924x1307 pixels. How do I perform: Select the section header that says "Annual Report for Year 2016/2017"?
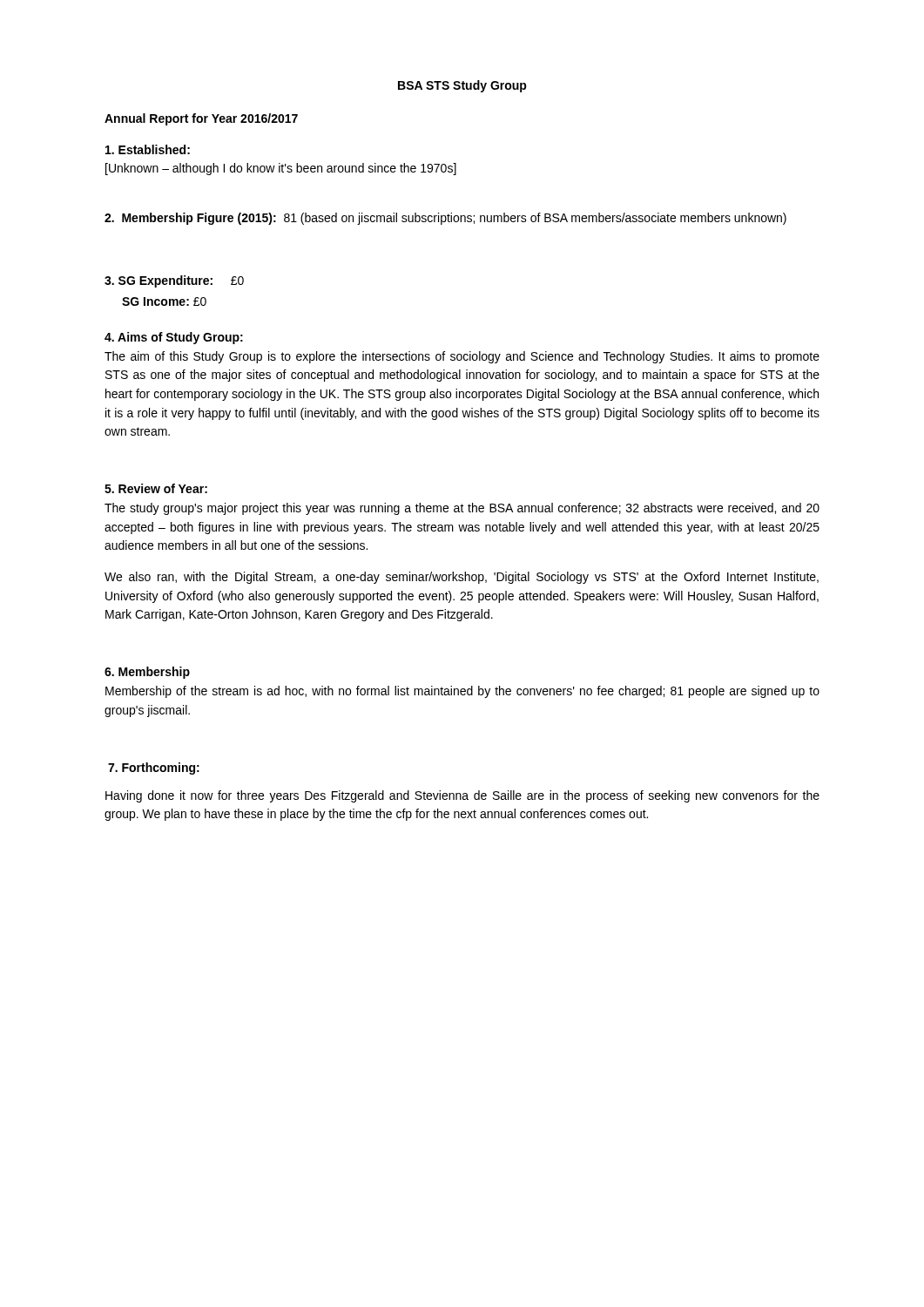[x=201, y=118]
